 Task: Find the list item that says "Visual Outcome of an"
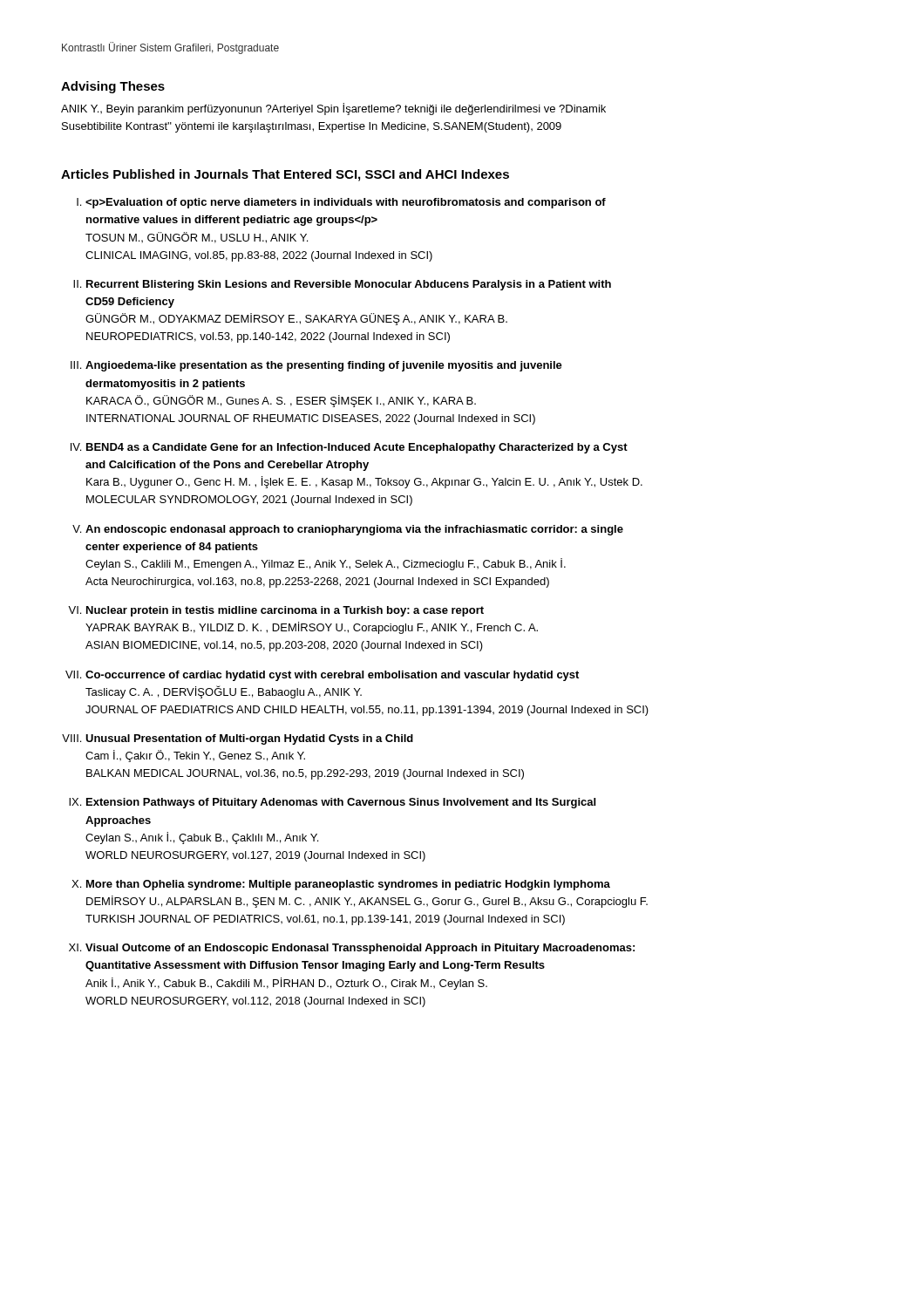coord(361,974)
